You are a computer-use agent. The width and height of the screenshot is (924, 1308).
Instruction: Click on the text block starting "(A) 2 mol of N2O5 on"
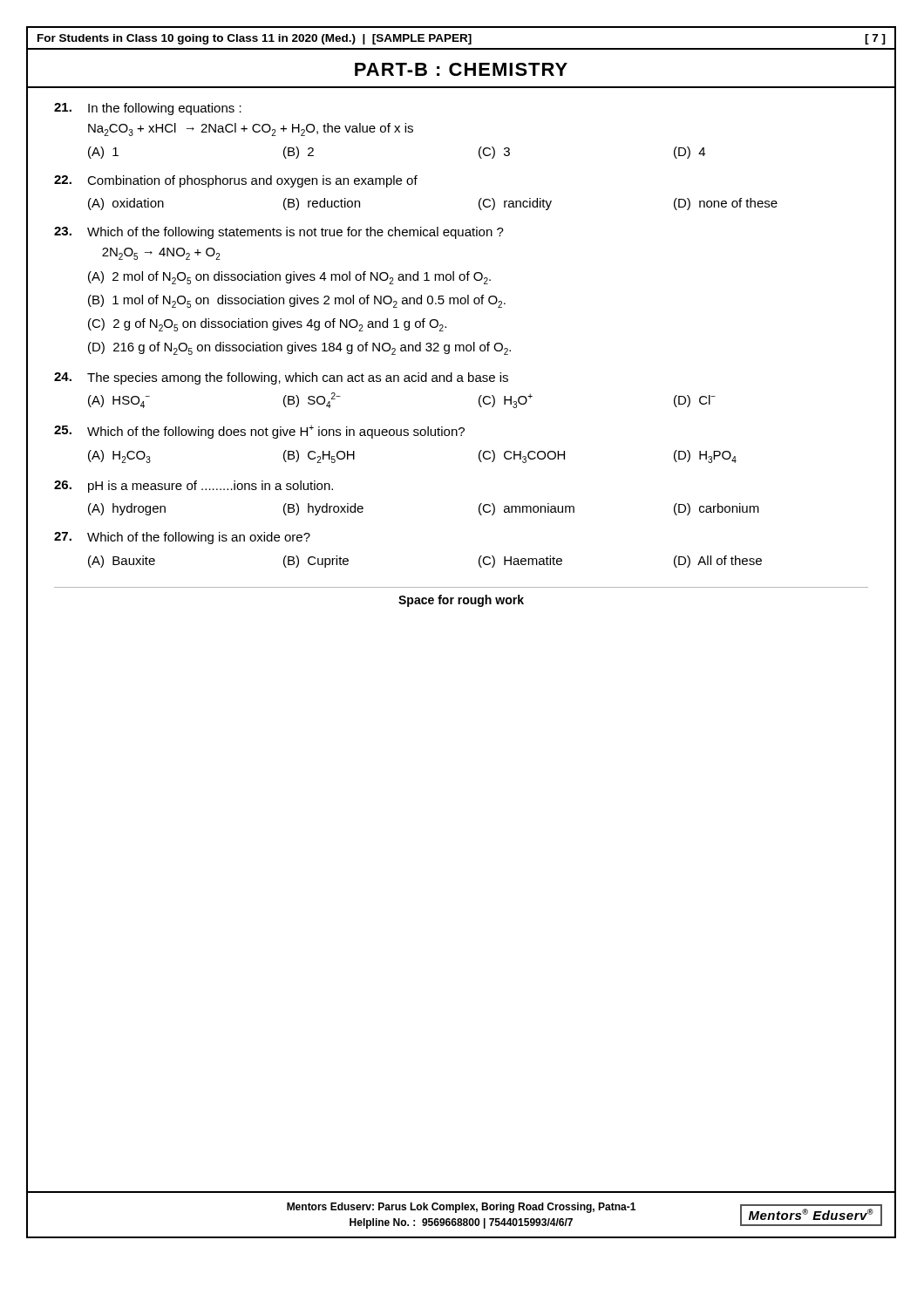tap(478, 312)
